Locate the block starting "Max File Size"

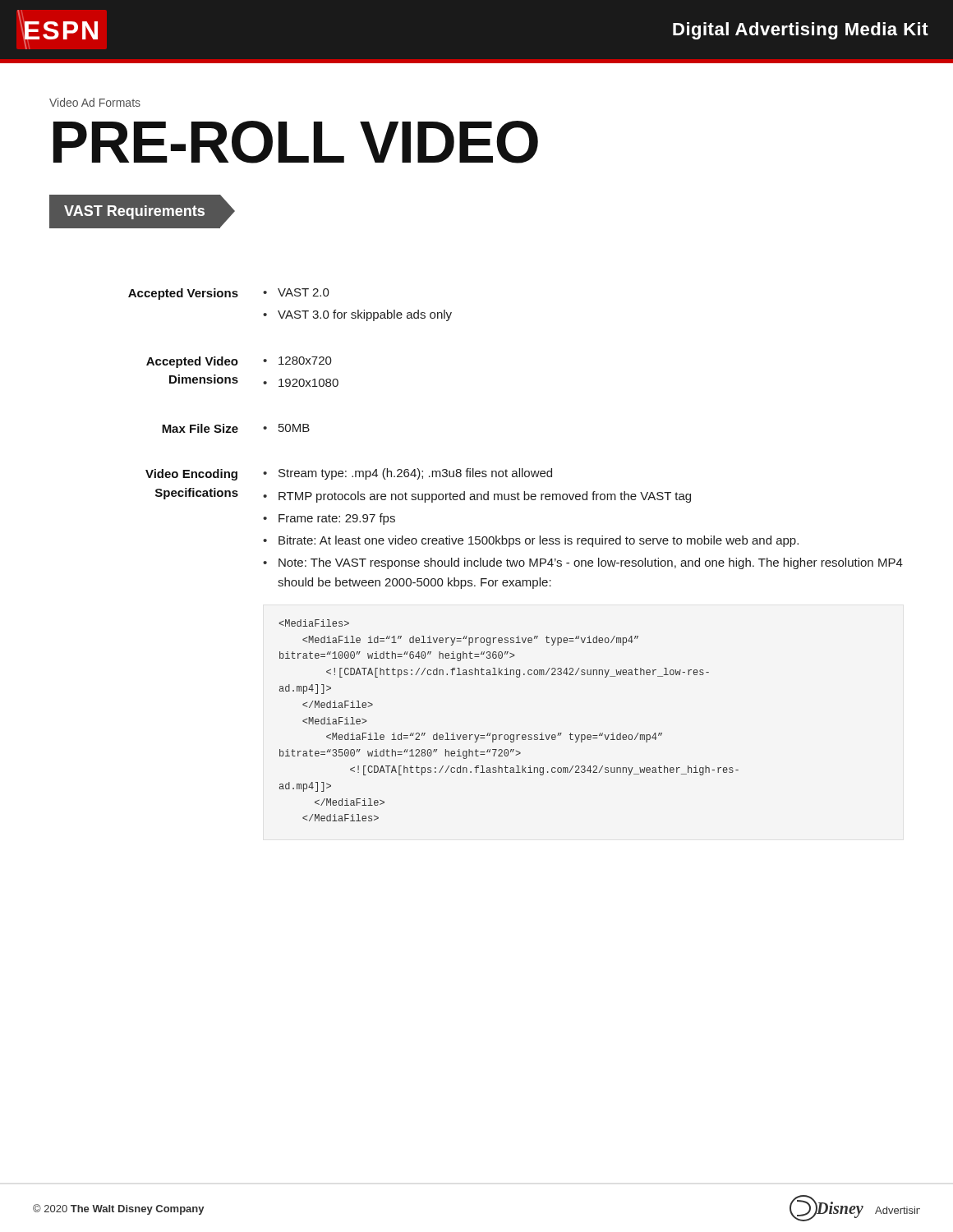(200, 428)
